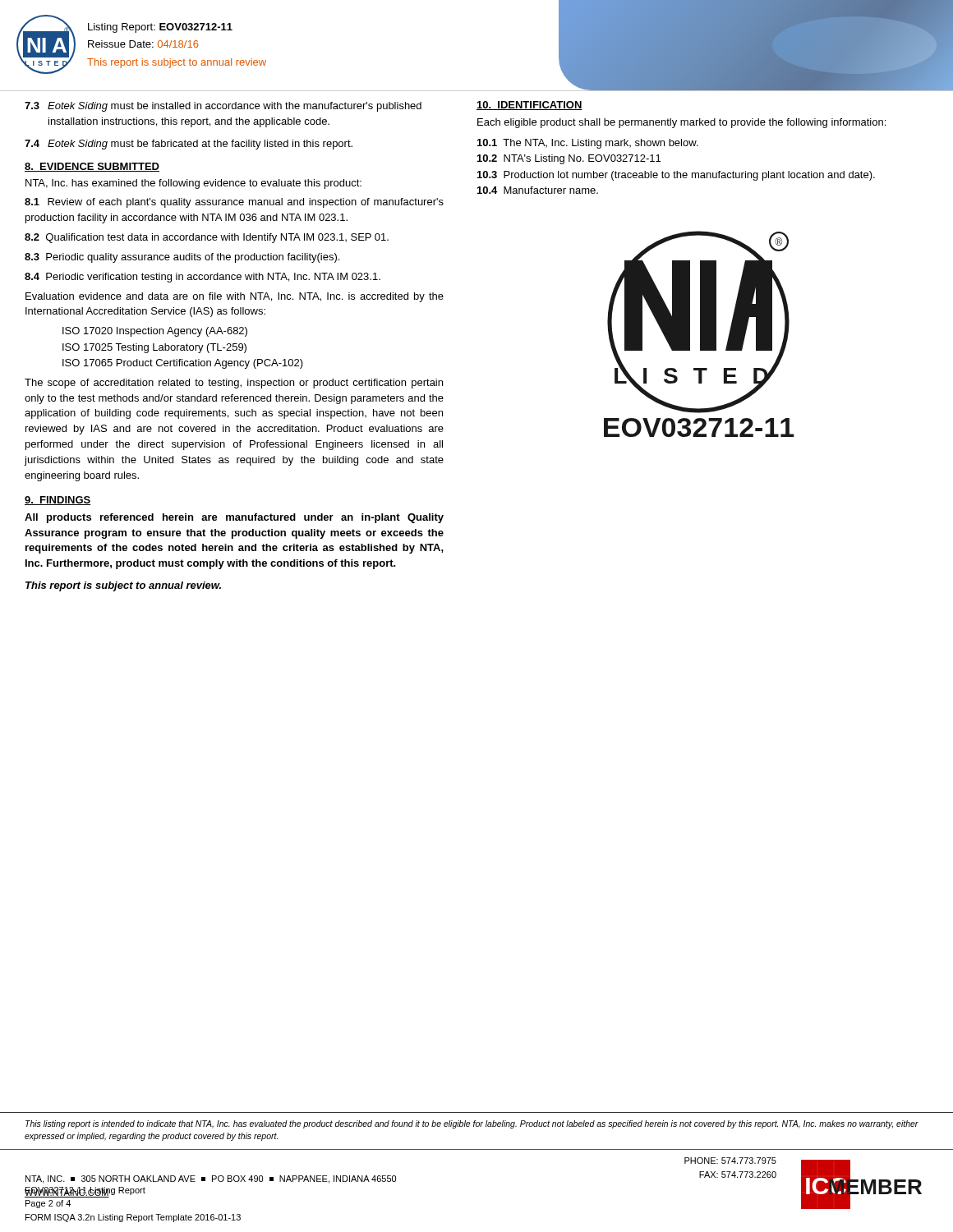Click the passage that begins "NTA, Inc. has examined the following evidence"
This screenshot has width=953, height=1232.
[193, 182]
